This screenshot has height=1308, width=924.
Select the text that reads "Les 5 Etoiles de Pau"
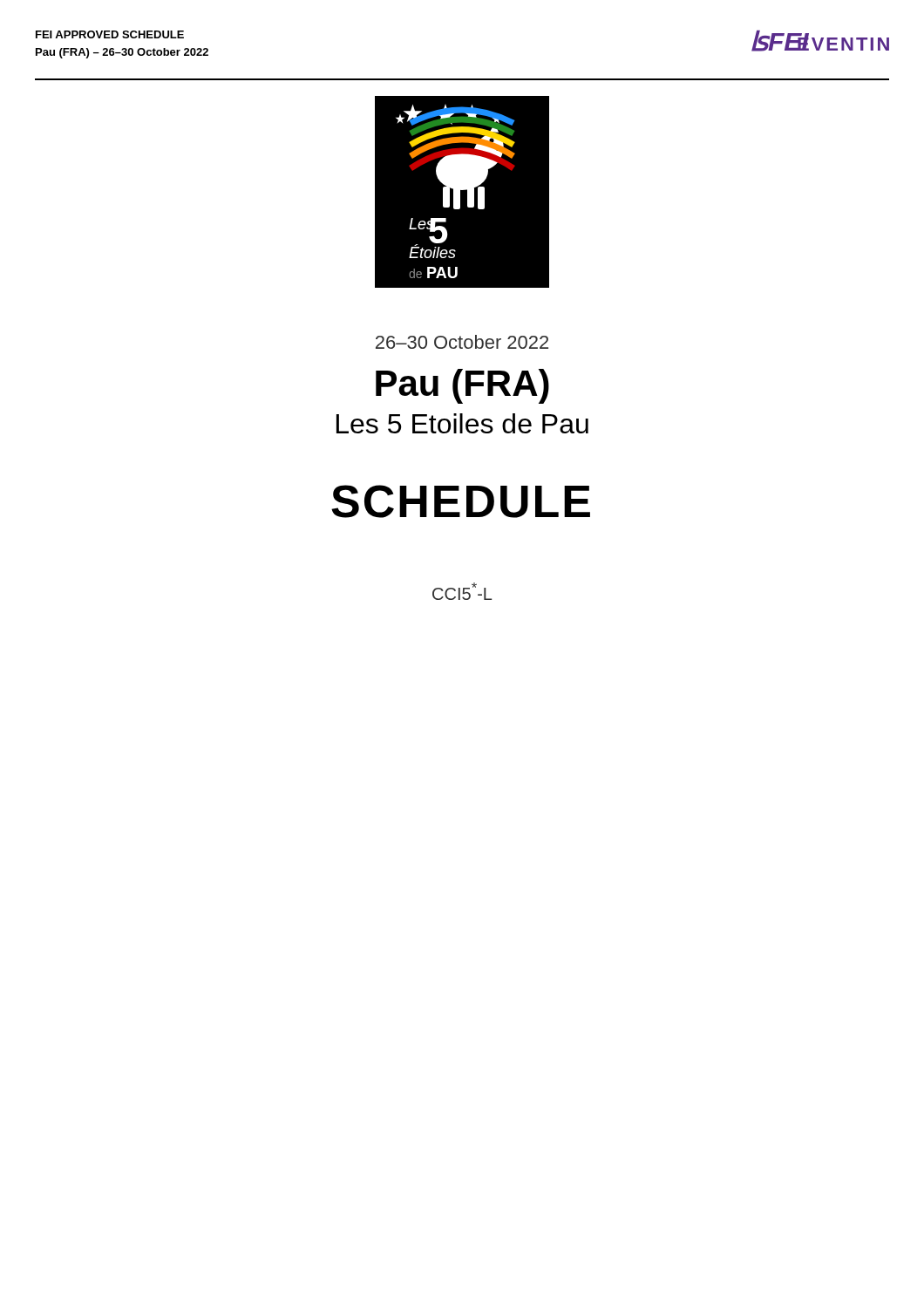click(x=462, y=424)
